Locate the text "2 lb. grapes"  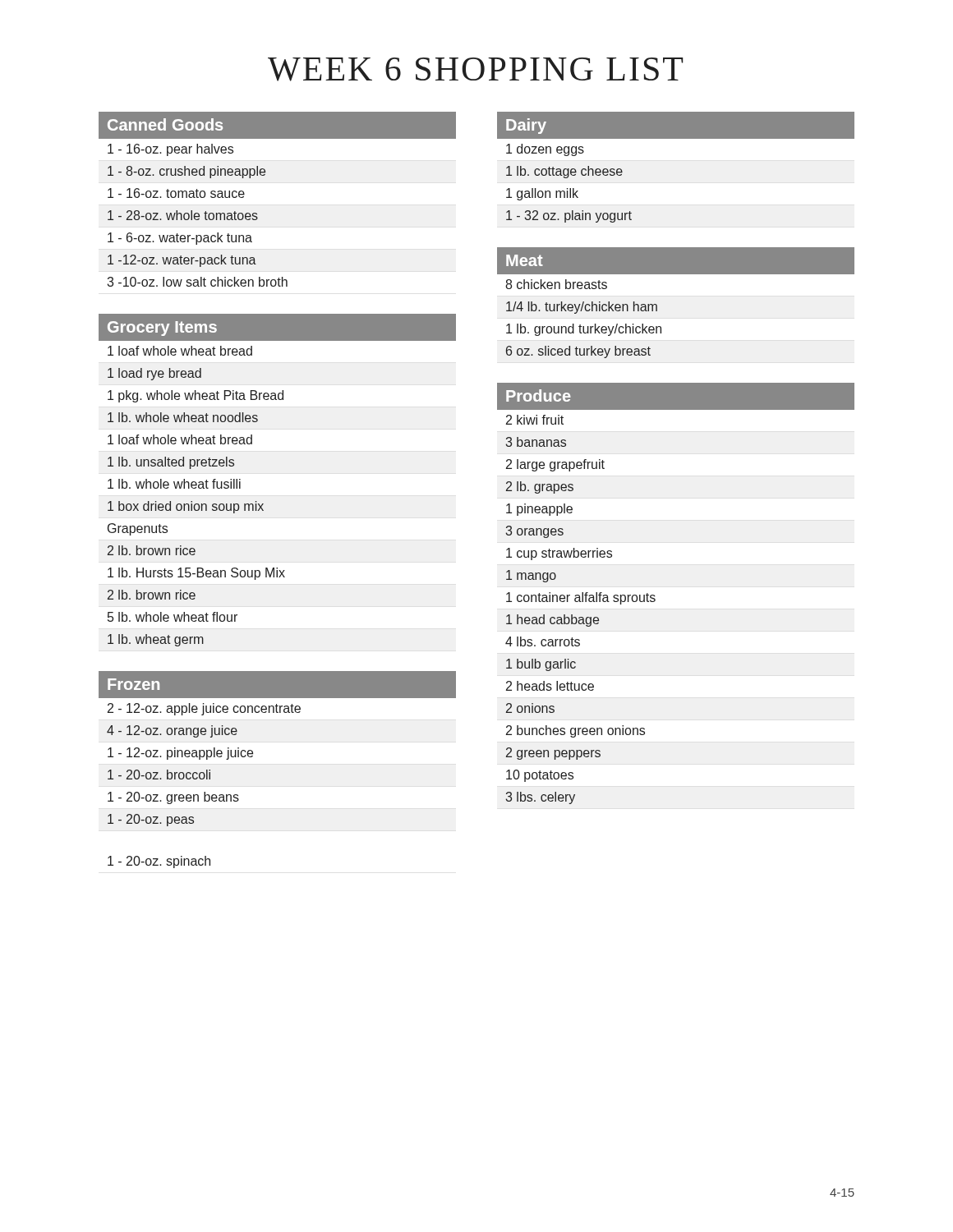tap(540, 487)
